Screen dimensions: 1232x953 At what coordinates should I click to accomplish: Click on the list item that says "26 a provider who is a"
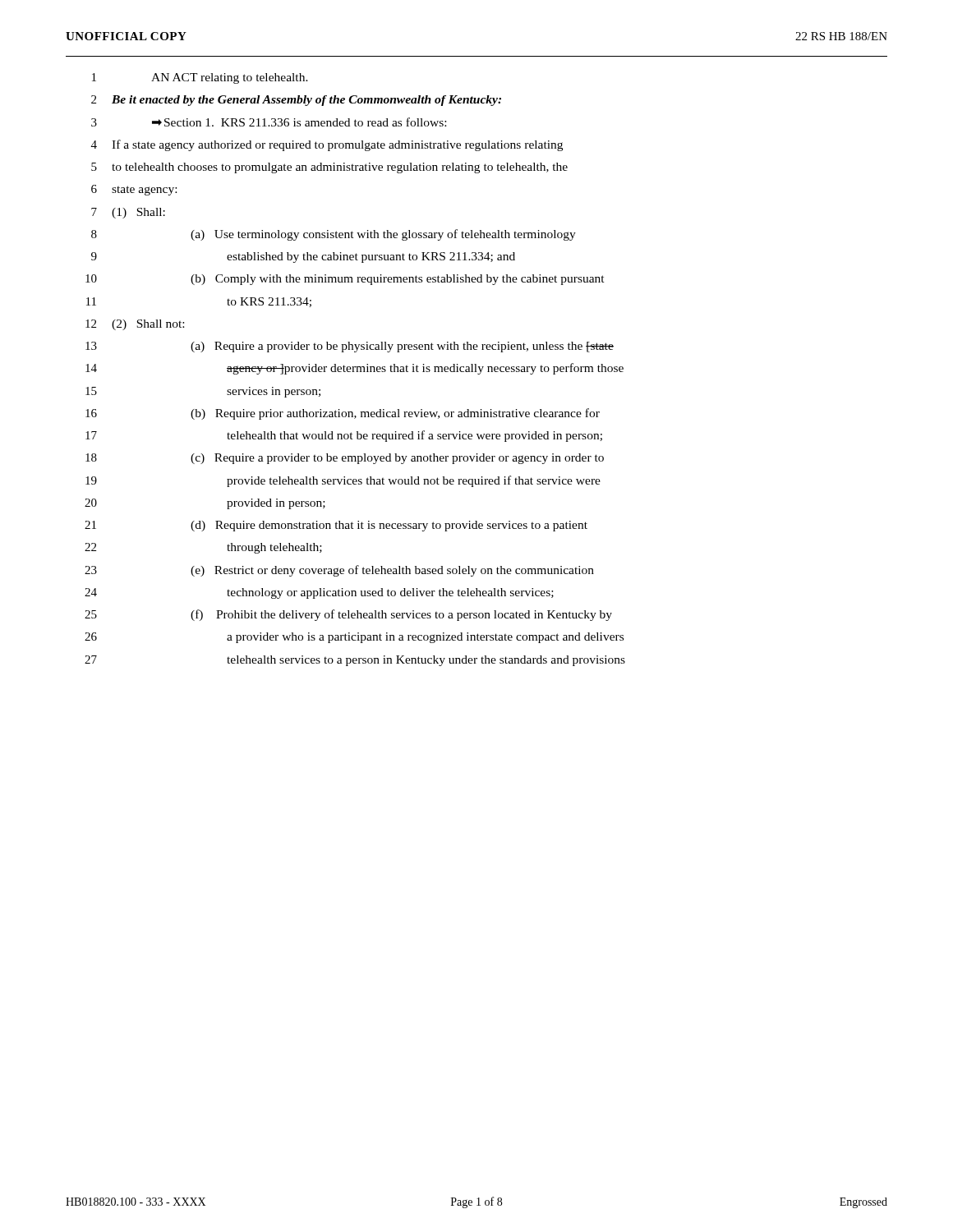(476, 636)
